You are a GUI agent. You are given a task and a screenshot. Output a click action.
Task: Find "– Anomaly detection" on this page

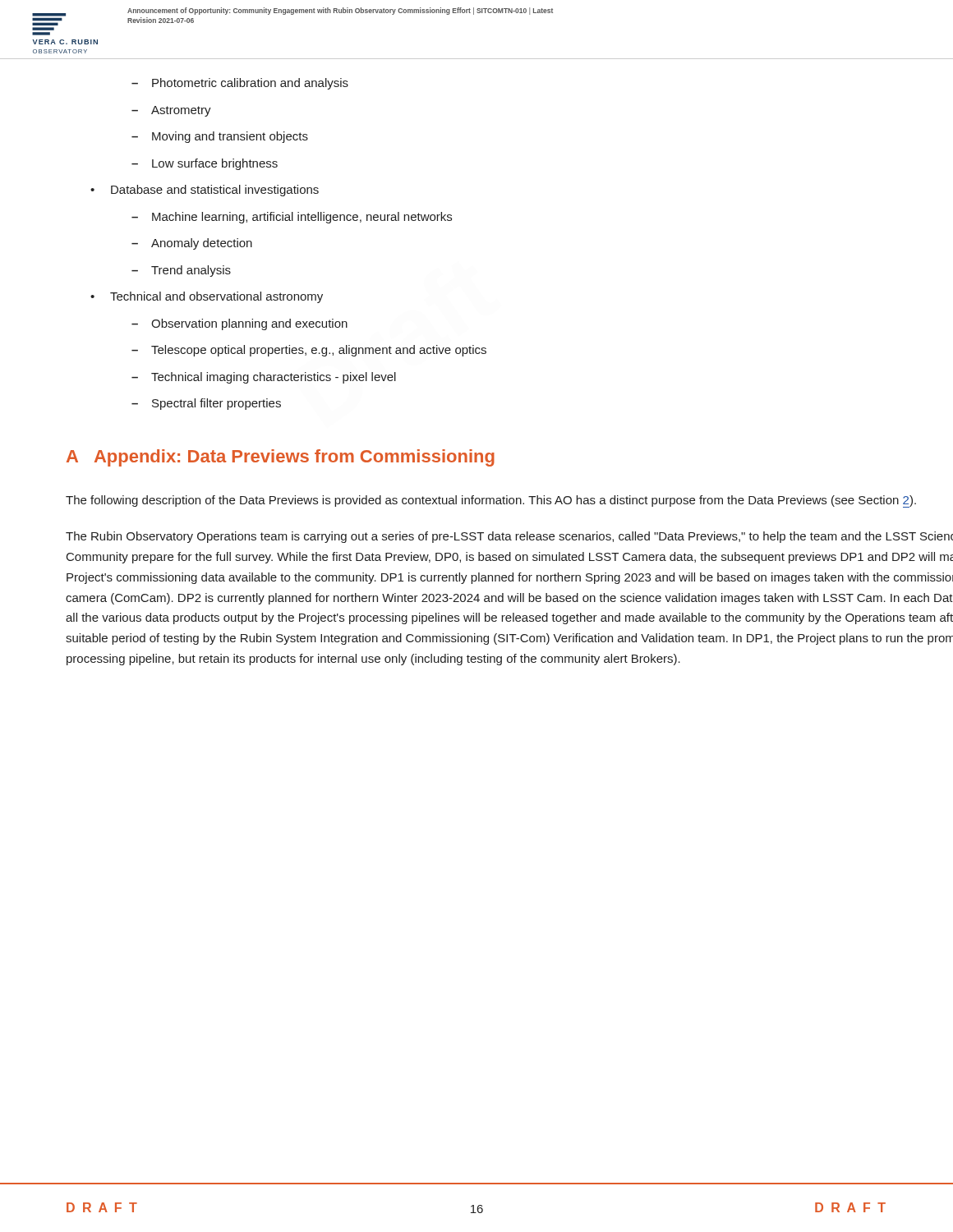pyautogui.click(x=192, y=243)
